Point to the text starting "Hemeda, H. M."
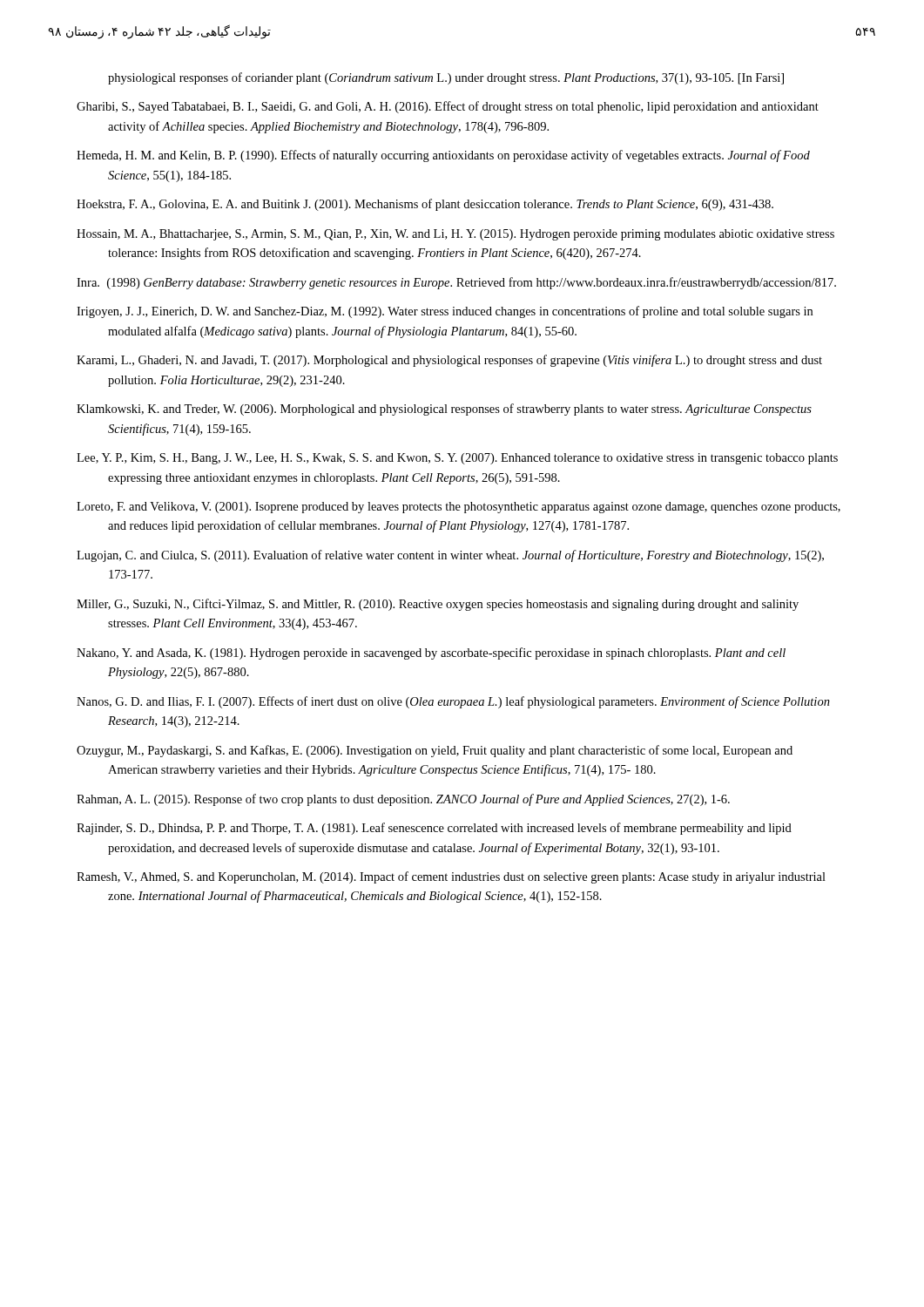Screen dimensions: 1307x924 tap(443, 165)
